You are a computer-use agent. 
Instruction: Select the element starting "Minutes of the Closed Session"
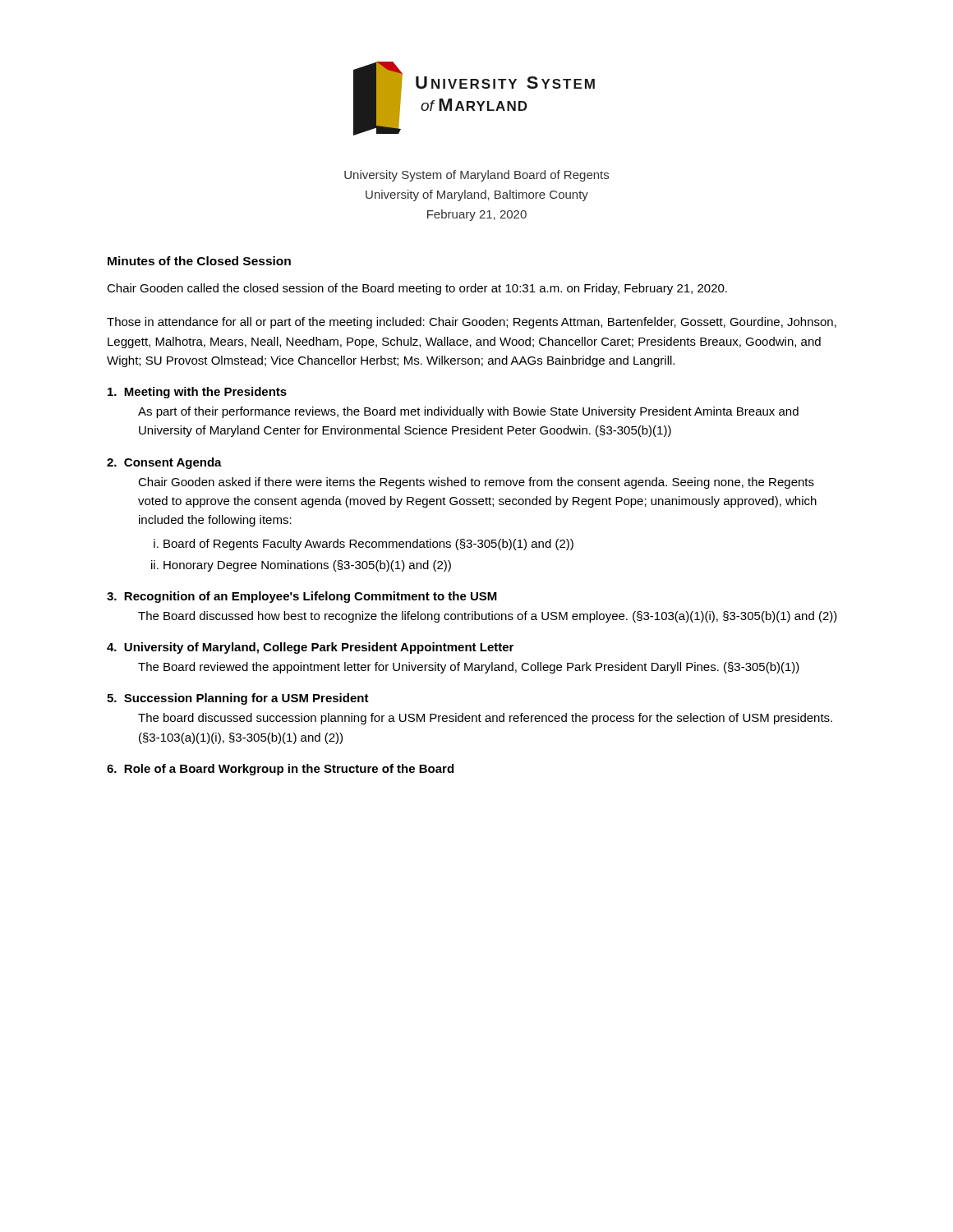[x=199, y=261]
